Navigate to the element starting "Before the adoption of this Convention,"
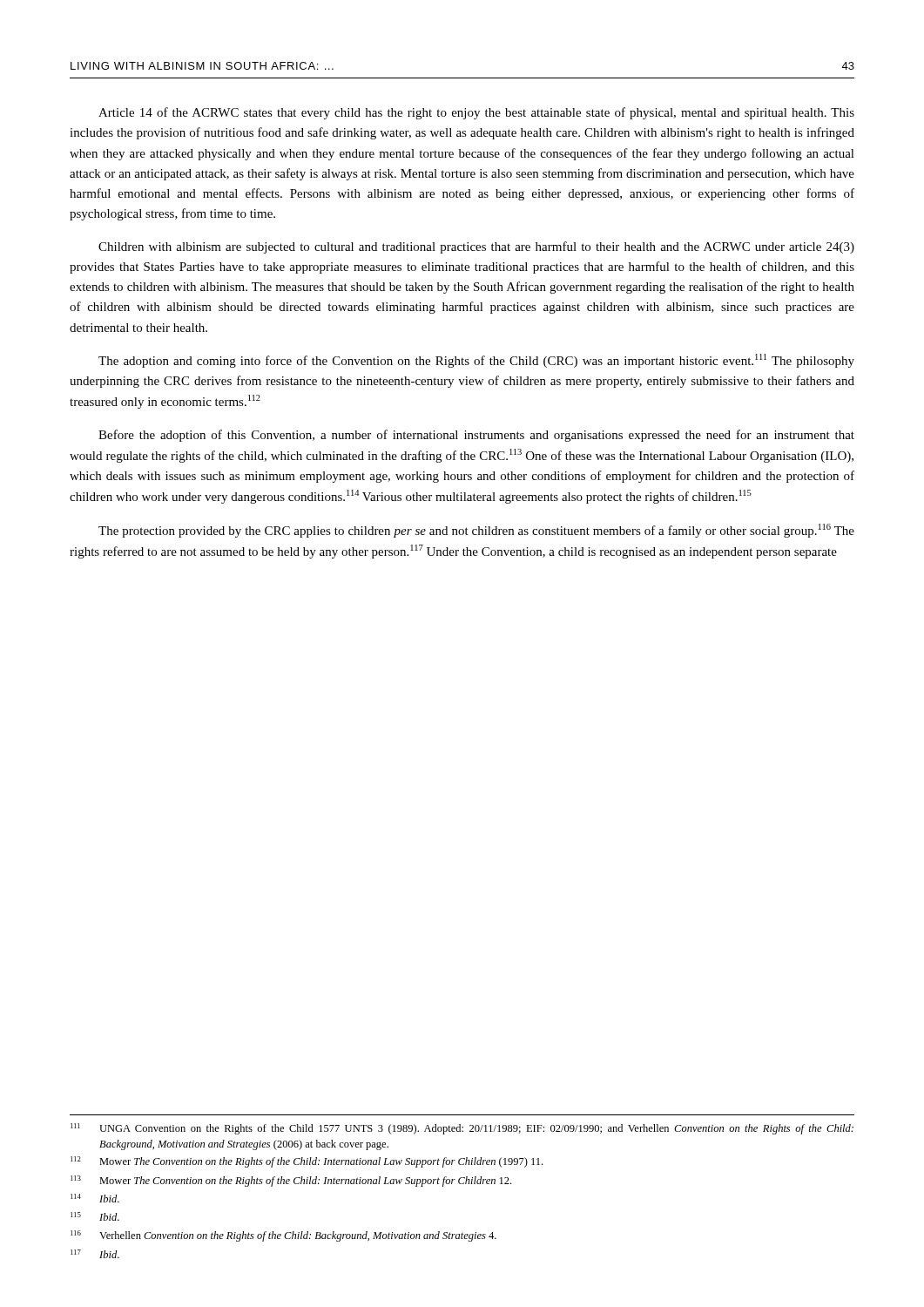Image resolution: width=924 pixels, height=1307 pixels. (x=462, y=466)
